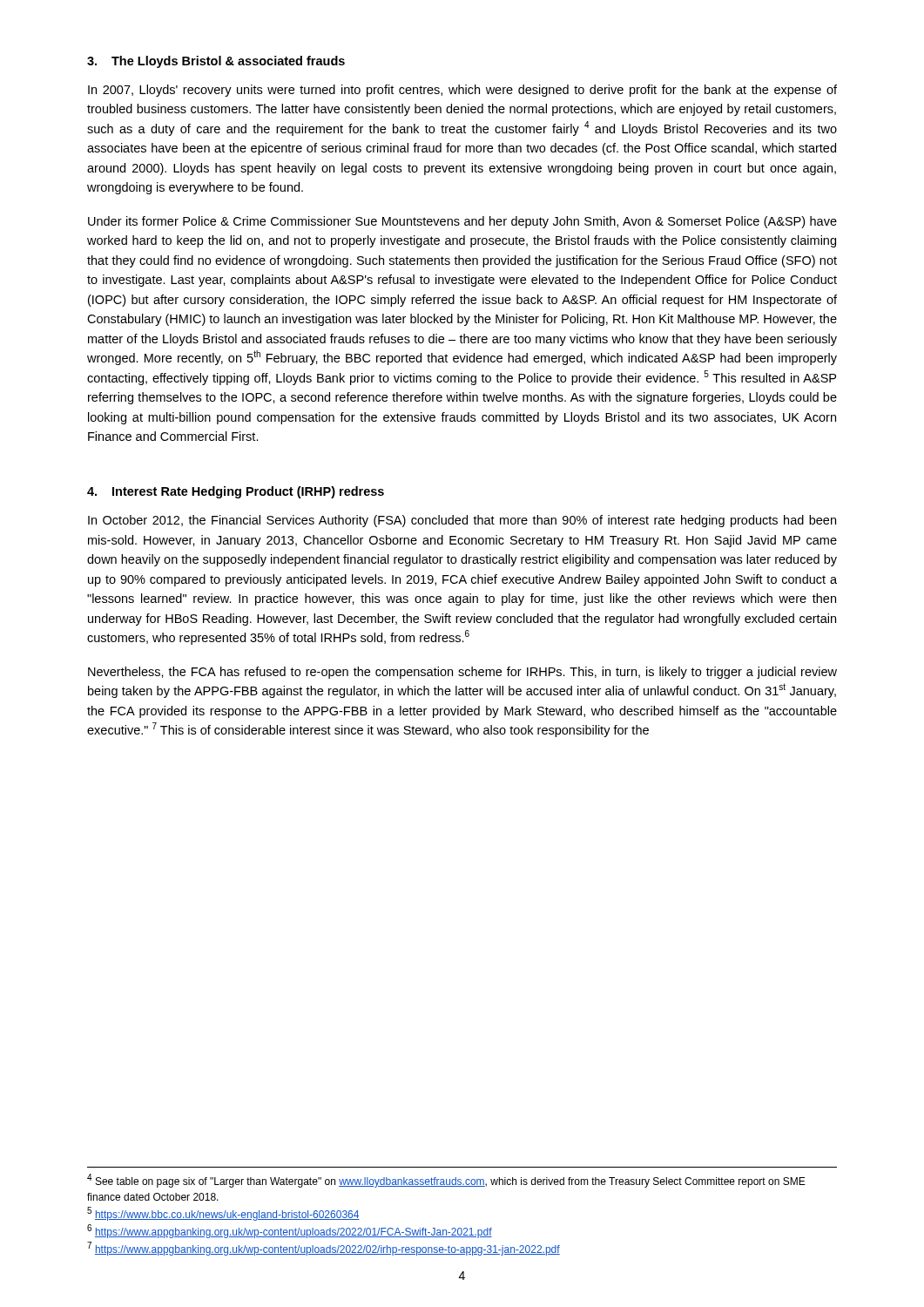This screenshot has height=1307, width=924.
Task: Select the text block containing "Nevertheless, the FCA has refused to re-open"
Action: coord(462,701)
